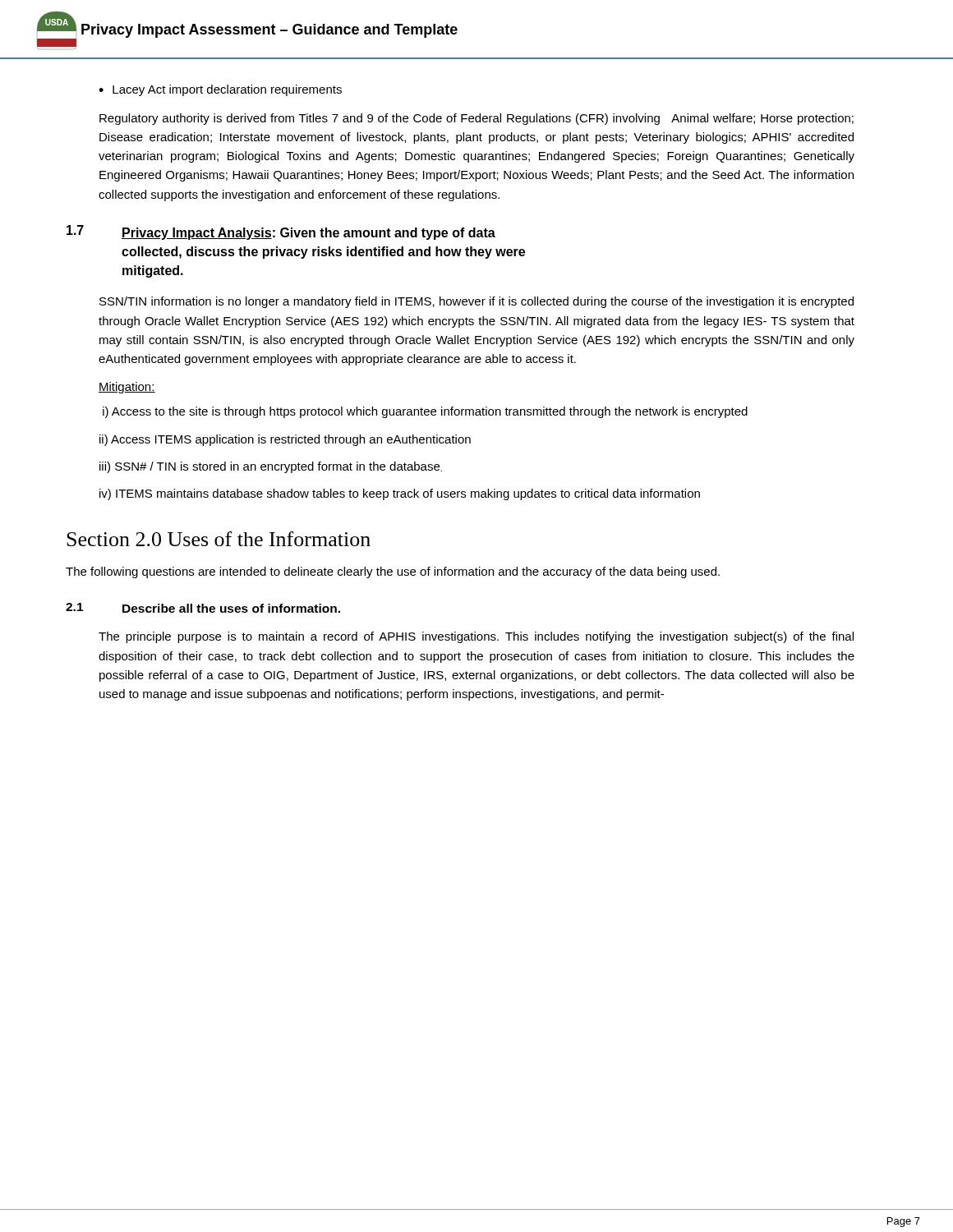The image size is (953, 1232).
Task: Find the text block that says "SSN/TIN information is no longer"
Action: point(476,330)
